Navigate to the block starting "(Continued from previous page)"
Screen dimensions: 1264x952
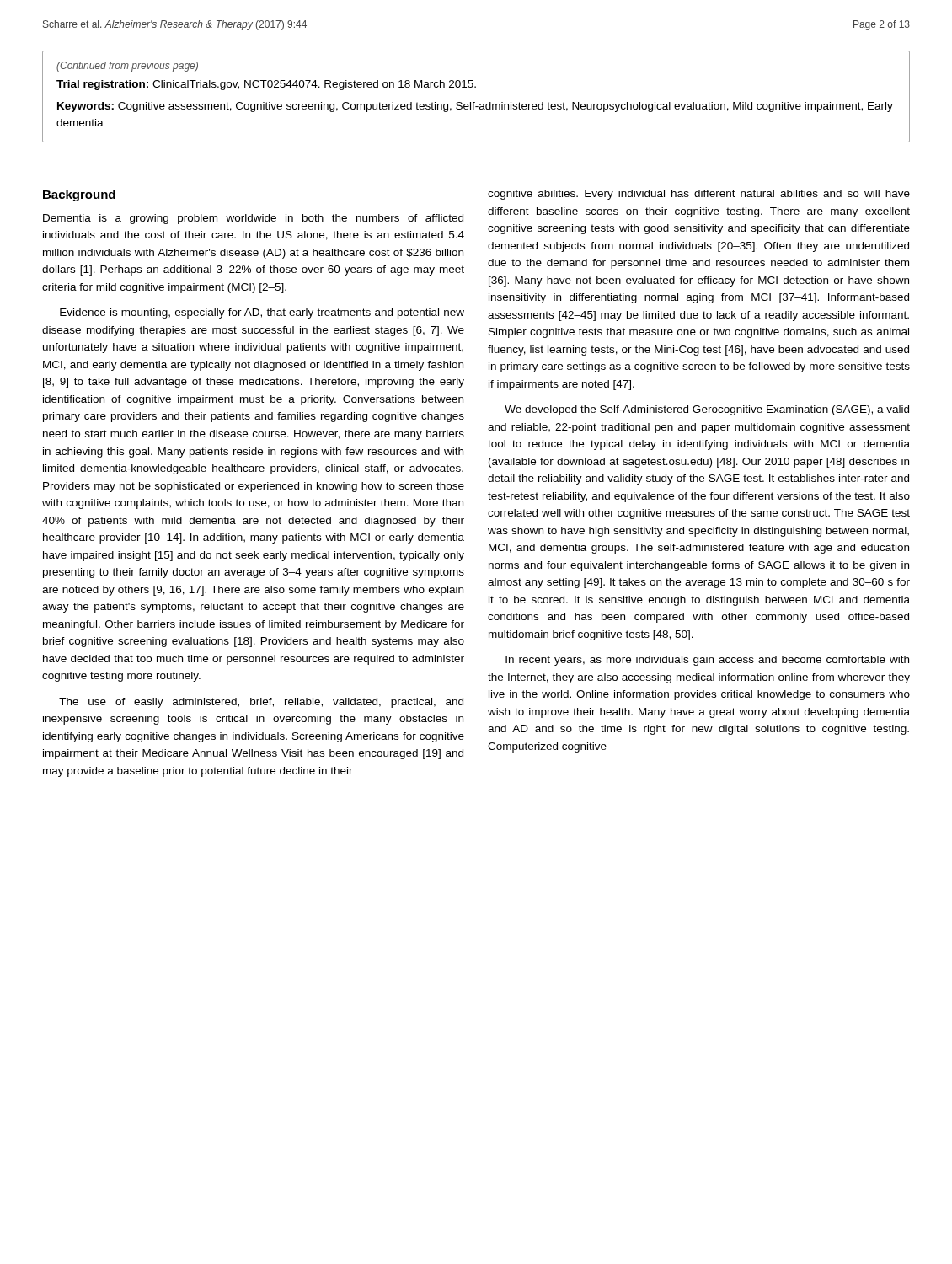[128, 66]
